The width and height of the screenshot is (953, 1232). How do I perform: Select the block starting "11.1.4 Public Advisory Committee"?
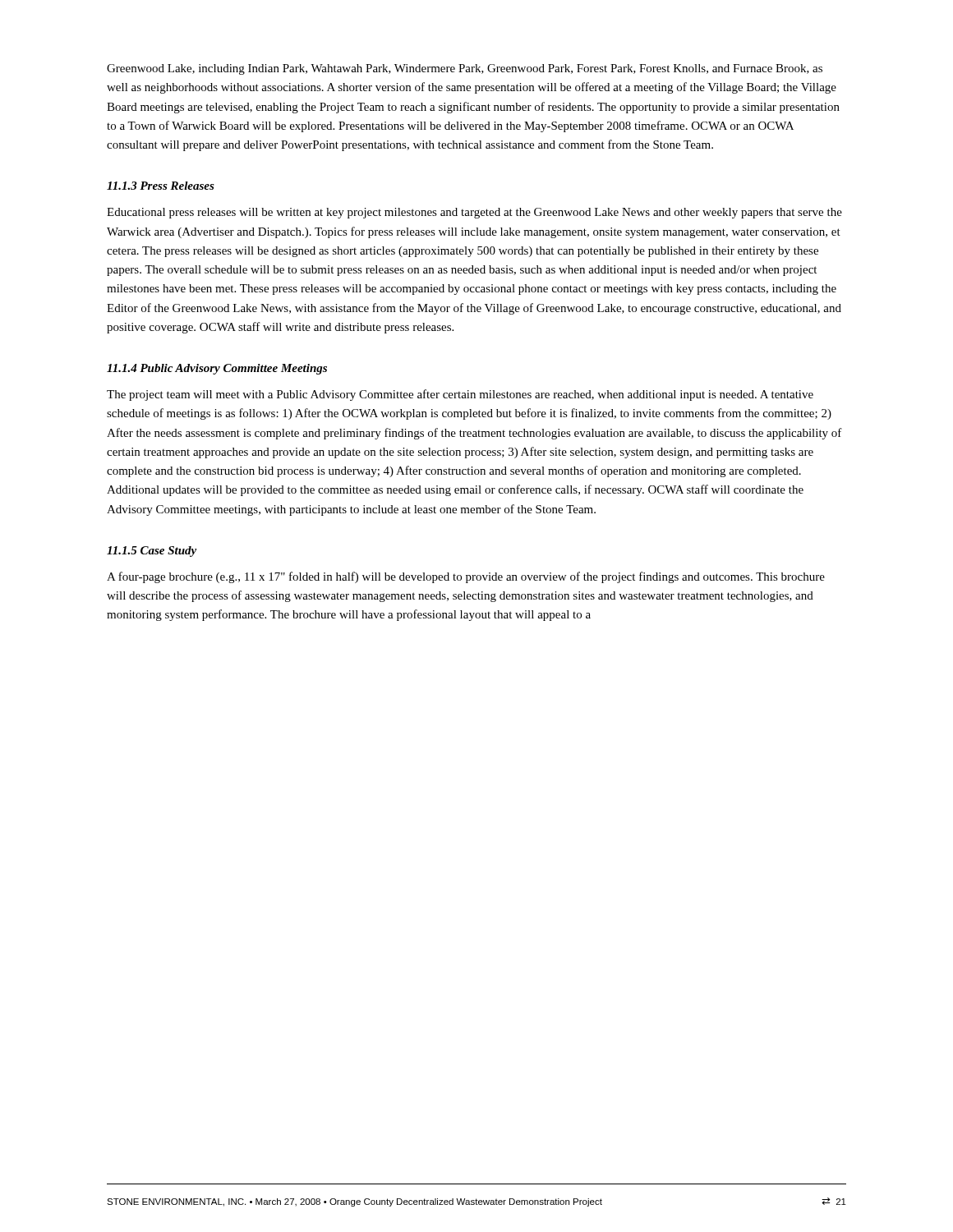pos(217,368)
